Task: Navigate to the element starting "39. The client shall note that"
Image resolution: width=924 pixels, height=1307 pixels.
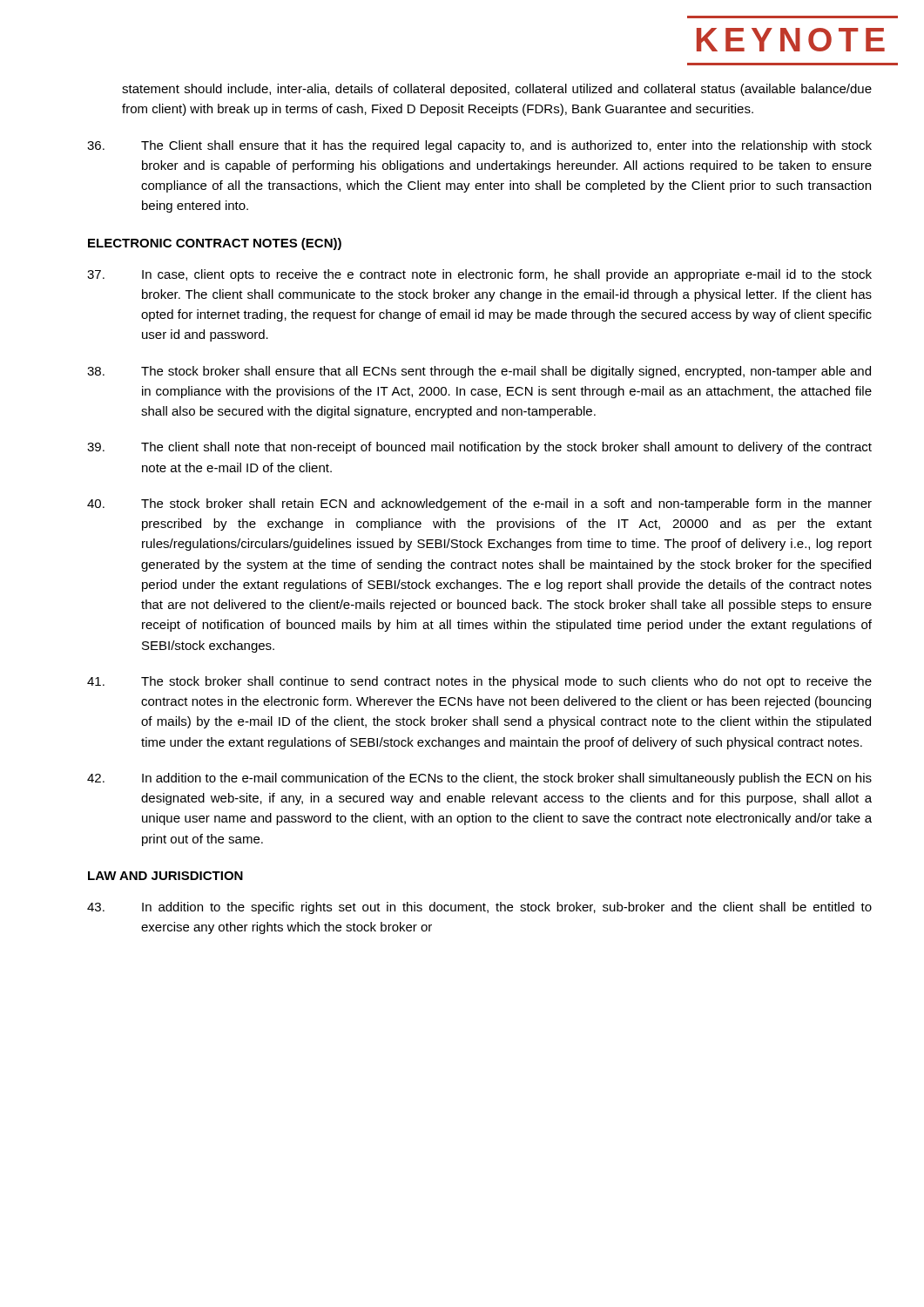Action: (479, 457)
